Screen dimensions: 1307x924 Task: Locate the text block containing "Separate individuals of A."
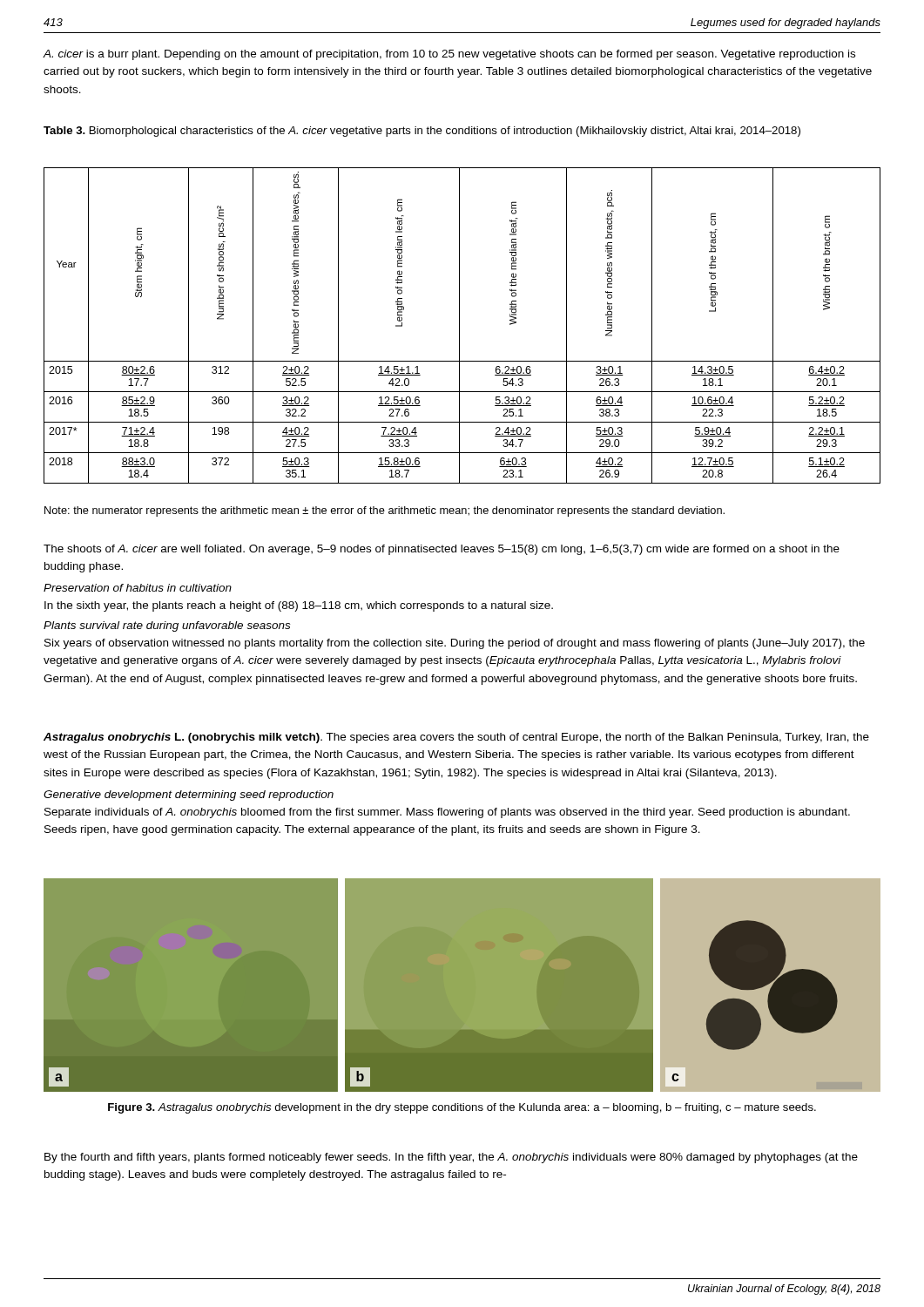pos(447,820)
